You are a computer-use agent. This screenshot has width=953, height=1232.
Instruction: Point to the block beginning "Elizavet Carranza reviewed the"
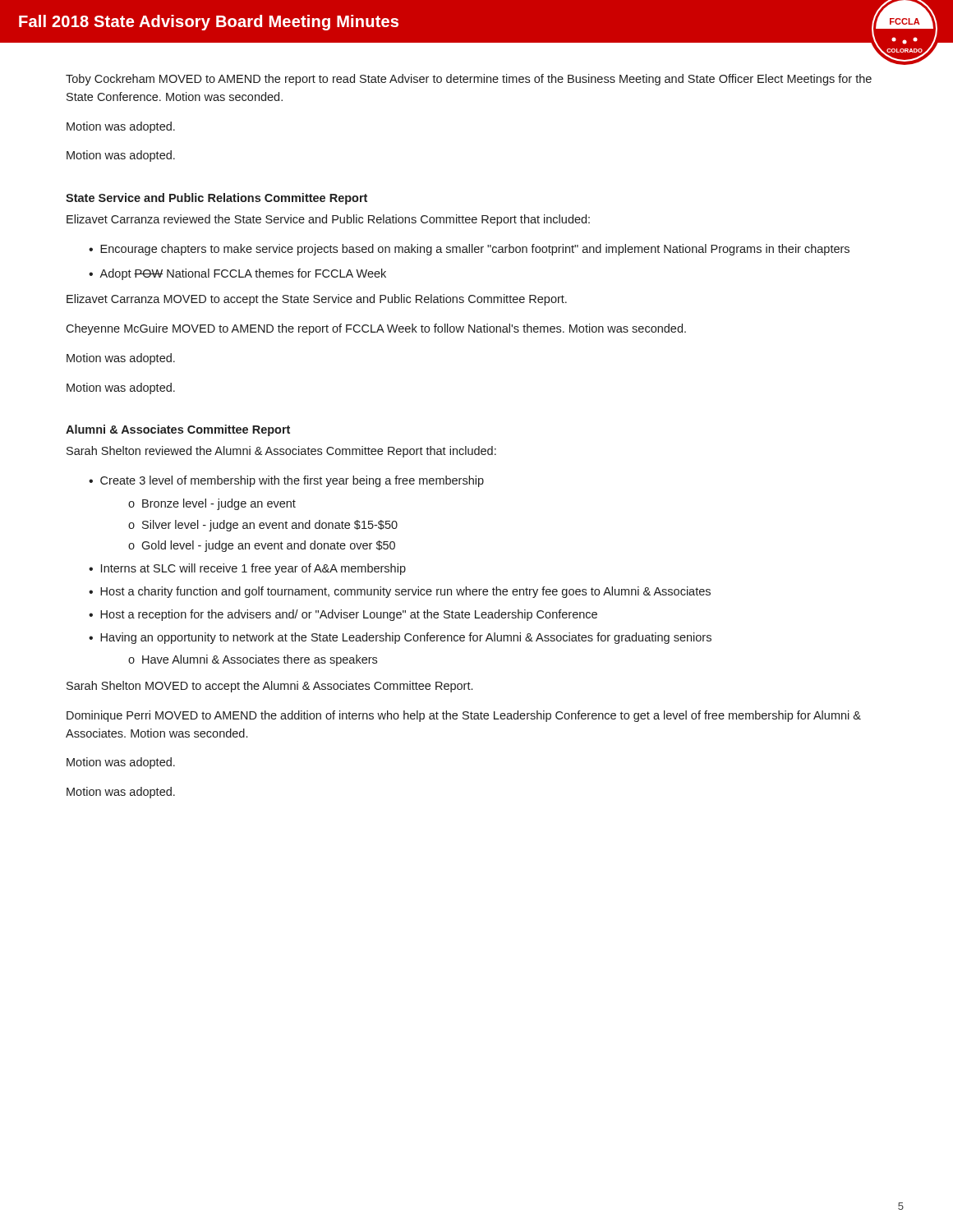pyautogui.click(x=328, y=219)
